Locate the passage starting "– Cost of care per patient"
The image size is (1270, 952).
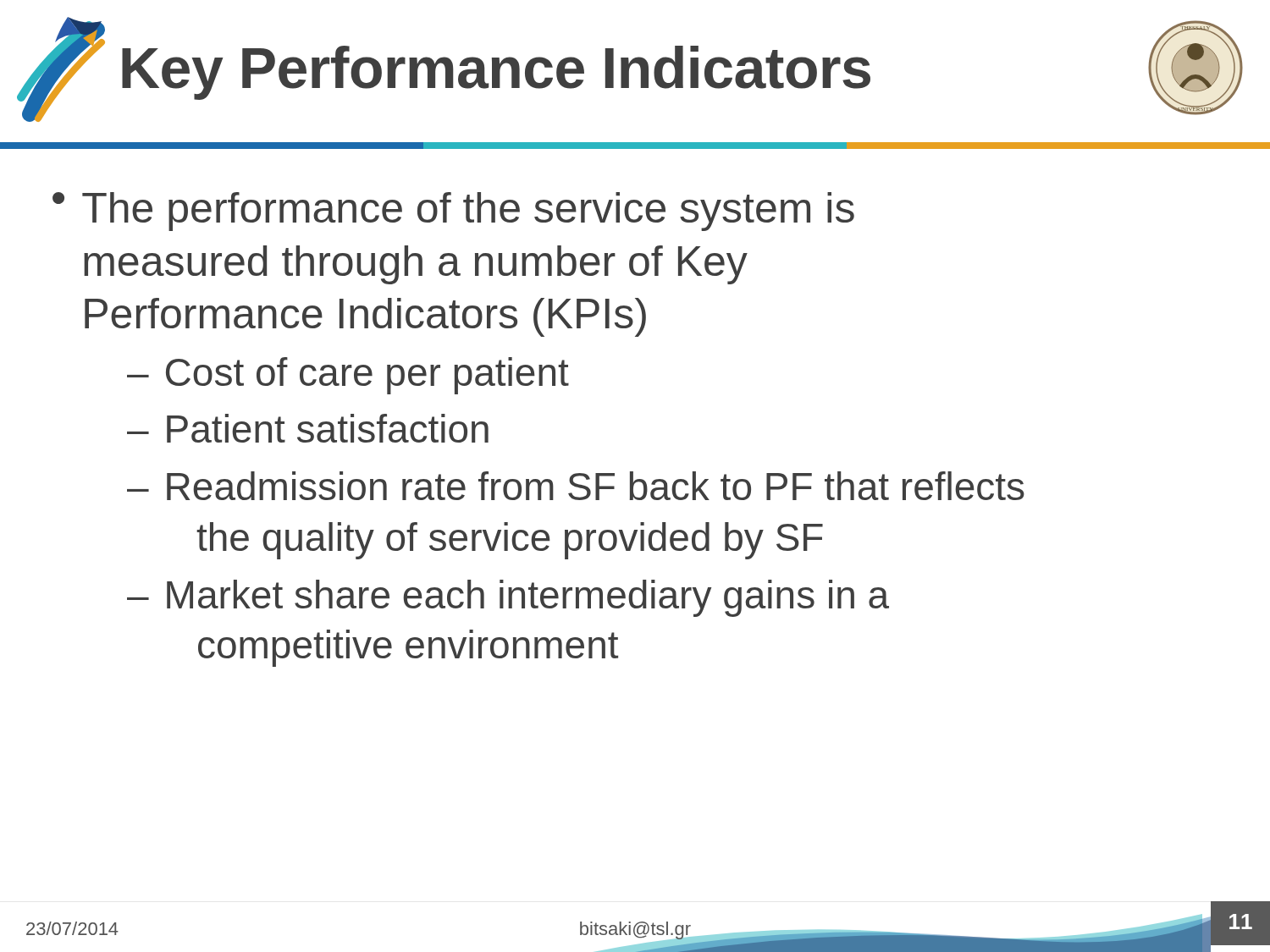pyautogui.click(x=348, y=376)
